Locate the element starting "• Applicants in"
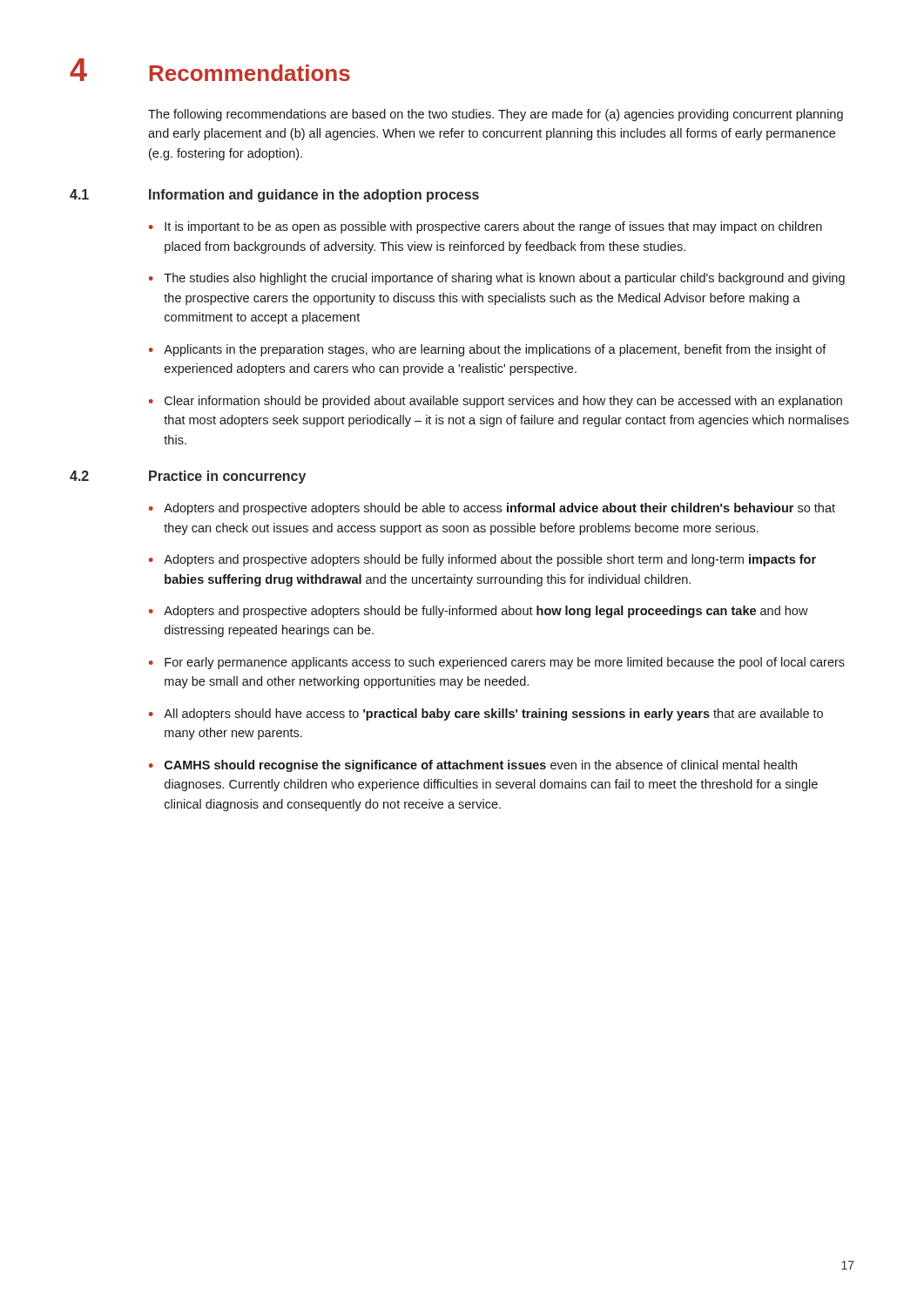The image size is (924, 1307). click(501, 359)
